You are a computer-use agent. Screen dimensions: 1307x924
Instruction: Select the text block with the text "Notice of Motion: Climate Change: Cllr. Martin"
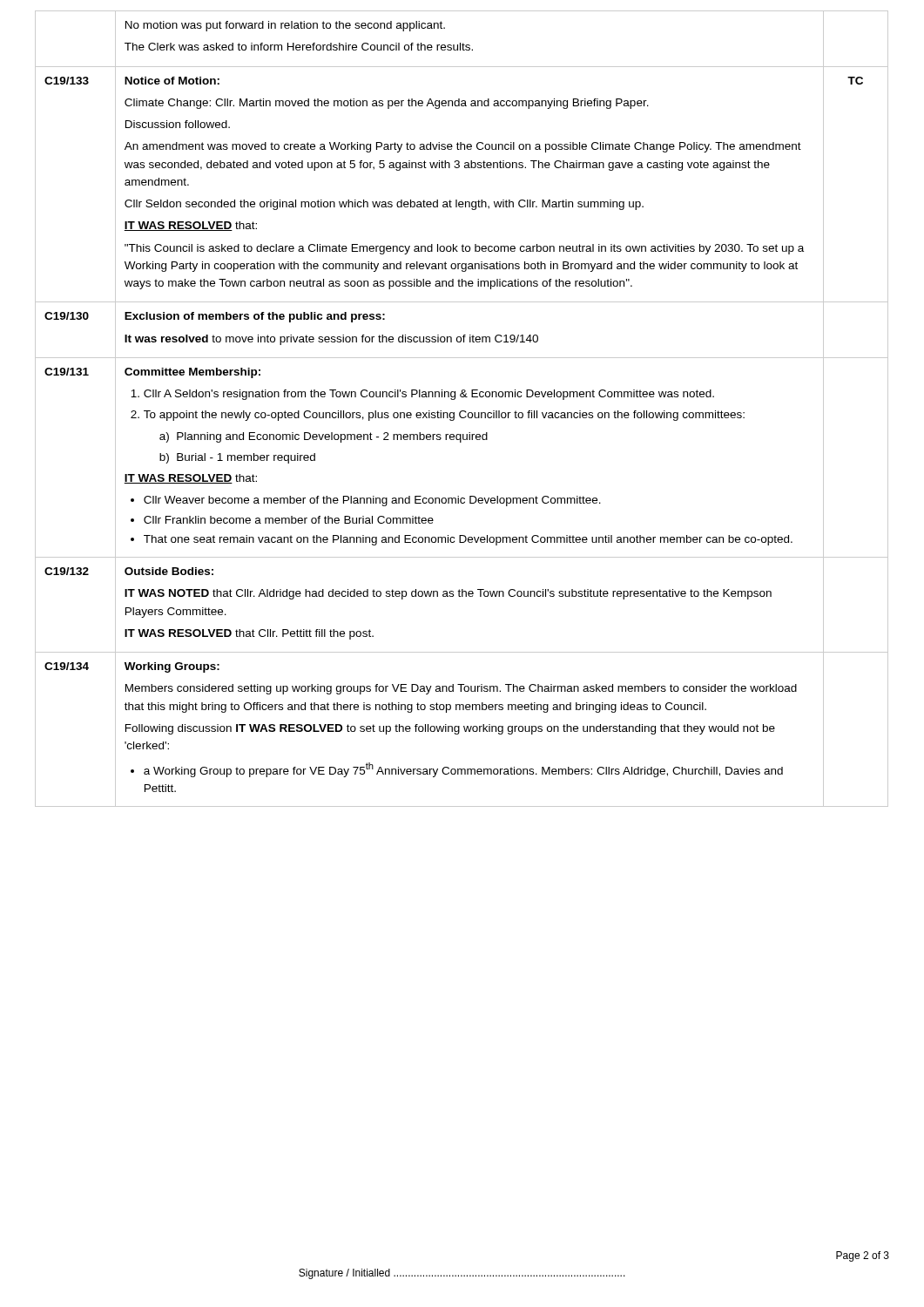172,81
